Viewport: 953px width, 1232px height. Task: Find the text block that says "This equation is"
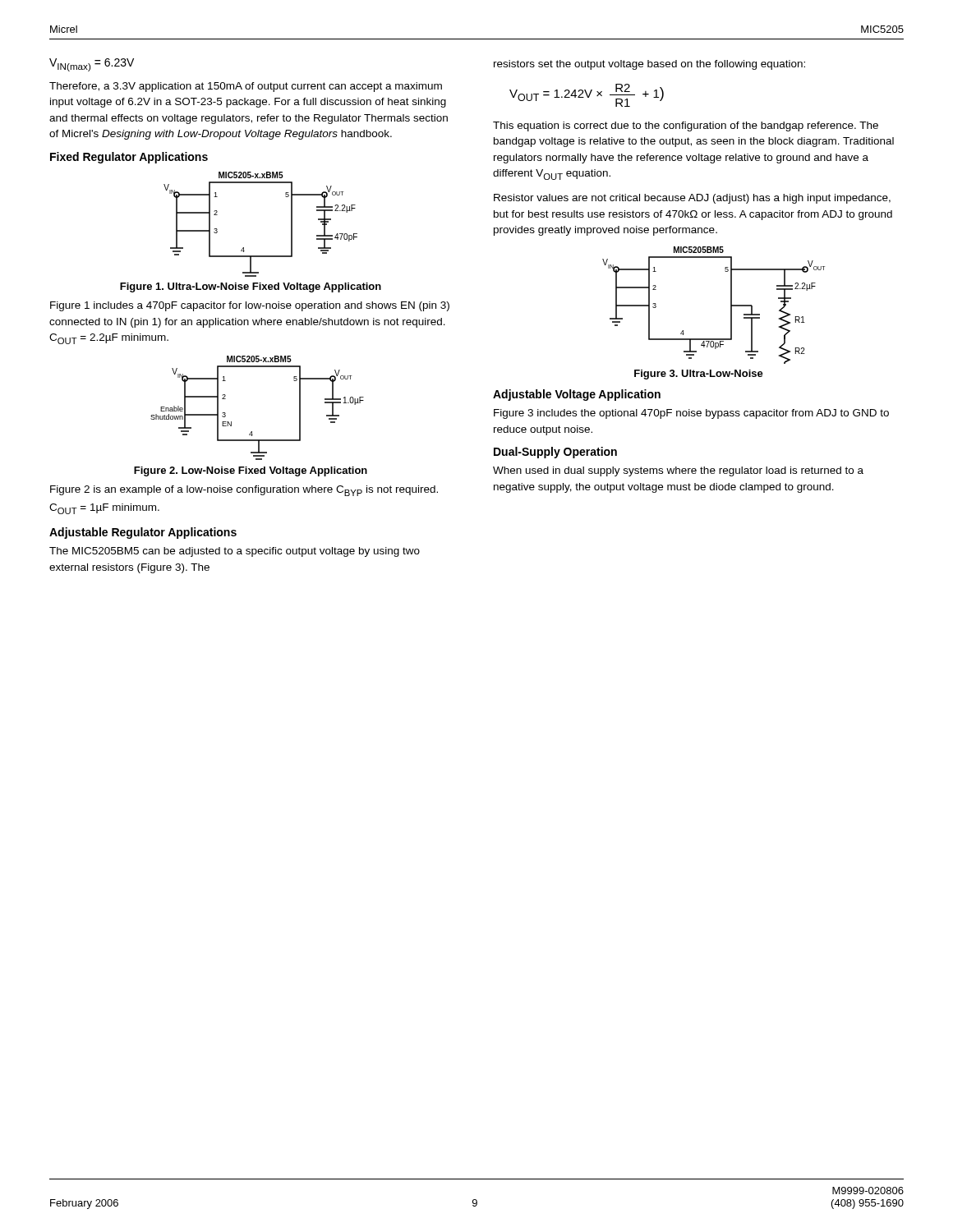click(x=698, y=150)
